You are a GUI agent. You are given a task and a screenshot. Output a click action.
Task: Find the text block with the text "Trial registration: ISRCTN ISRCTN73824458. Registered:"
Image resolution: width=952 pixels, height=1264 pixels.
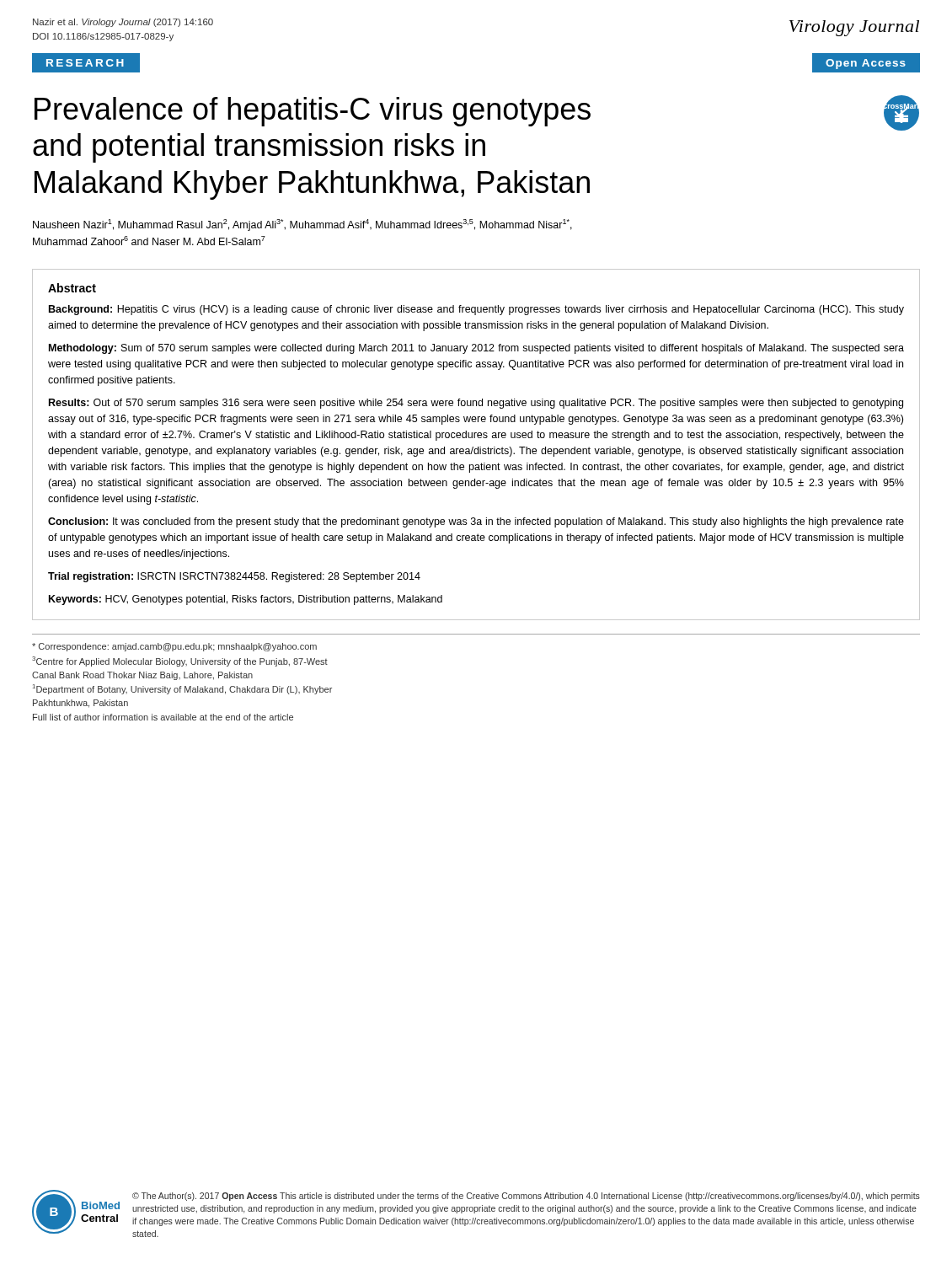click(x=234, y=576)
